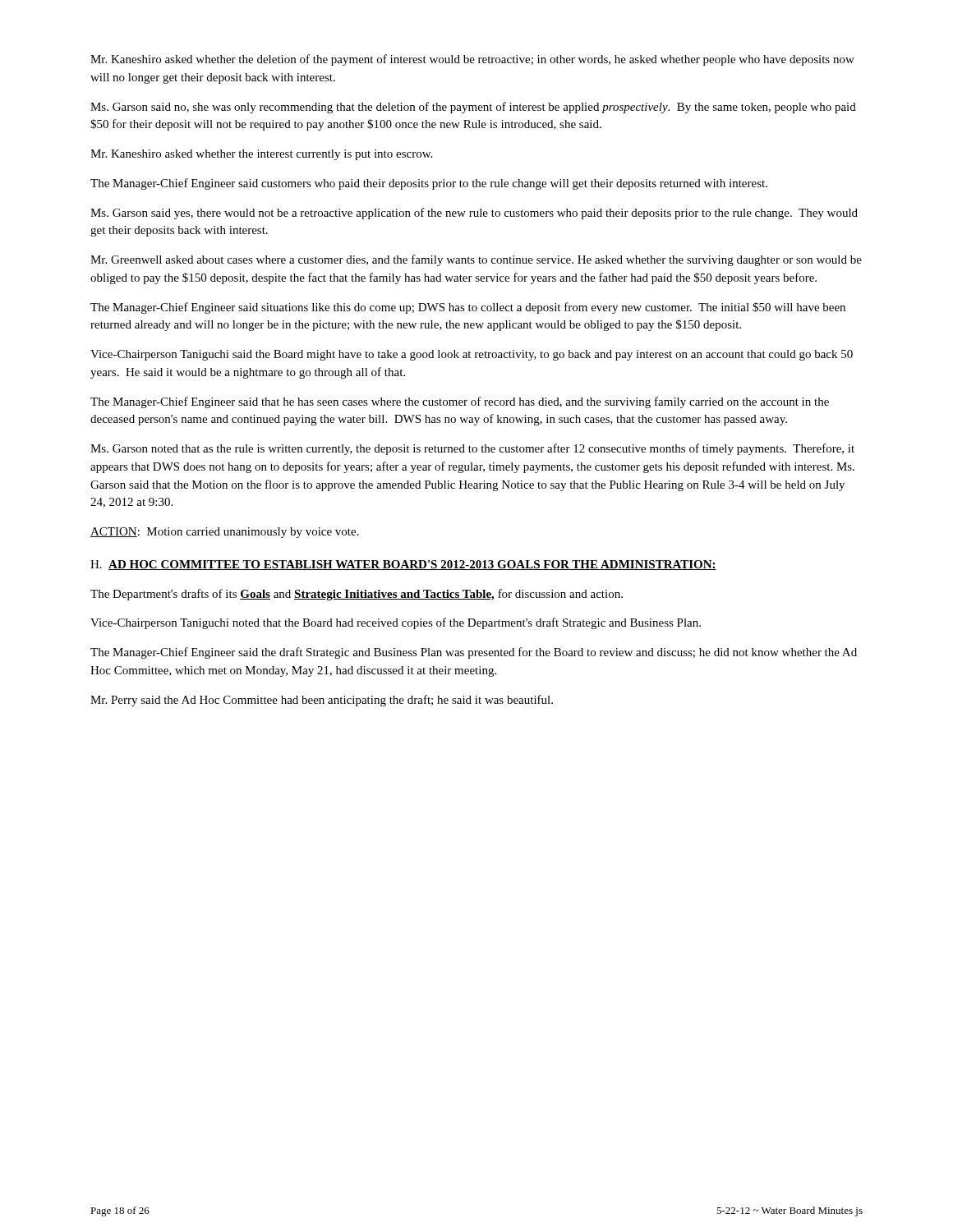This screenshot has height=1232, width=953.
Task: Find the text block that says "Vice-Chairperson Taniguchi said the"
Action: coord(472,363)
